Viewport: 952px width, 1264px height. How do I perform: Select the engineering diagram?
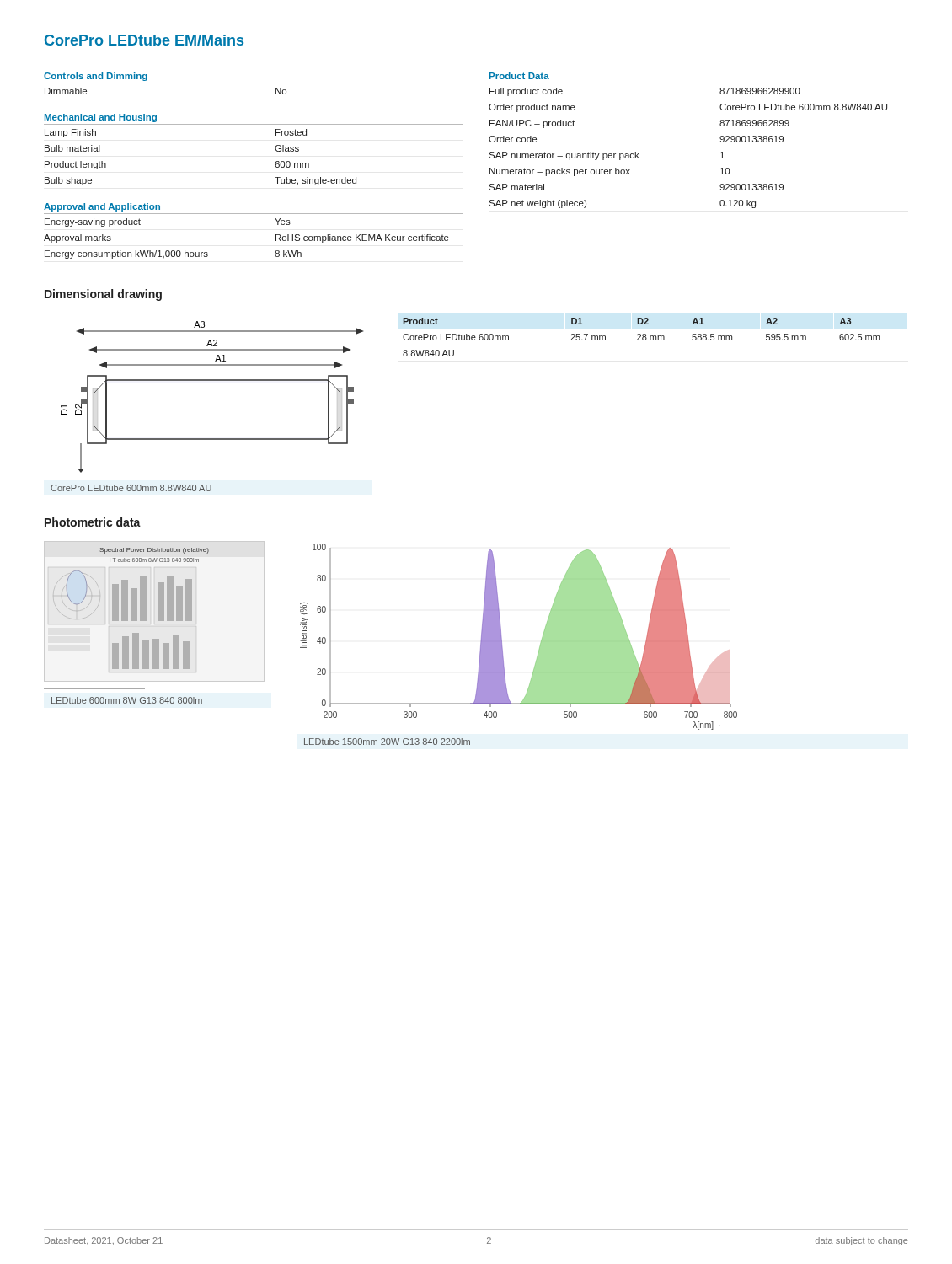(208, 395)
